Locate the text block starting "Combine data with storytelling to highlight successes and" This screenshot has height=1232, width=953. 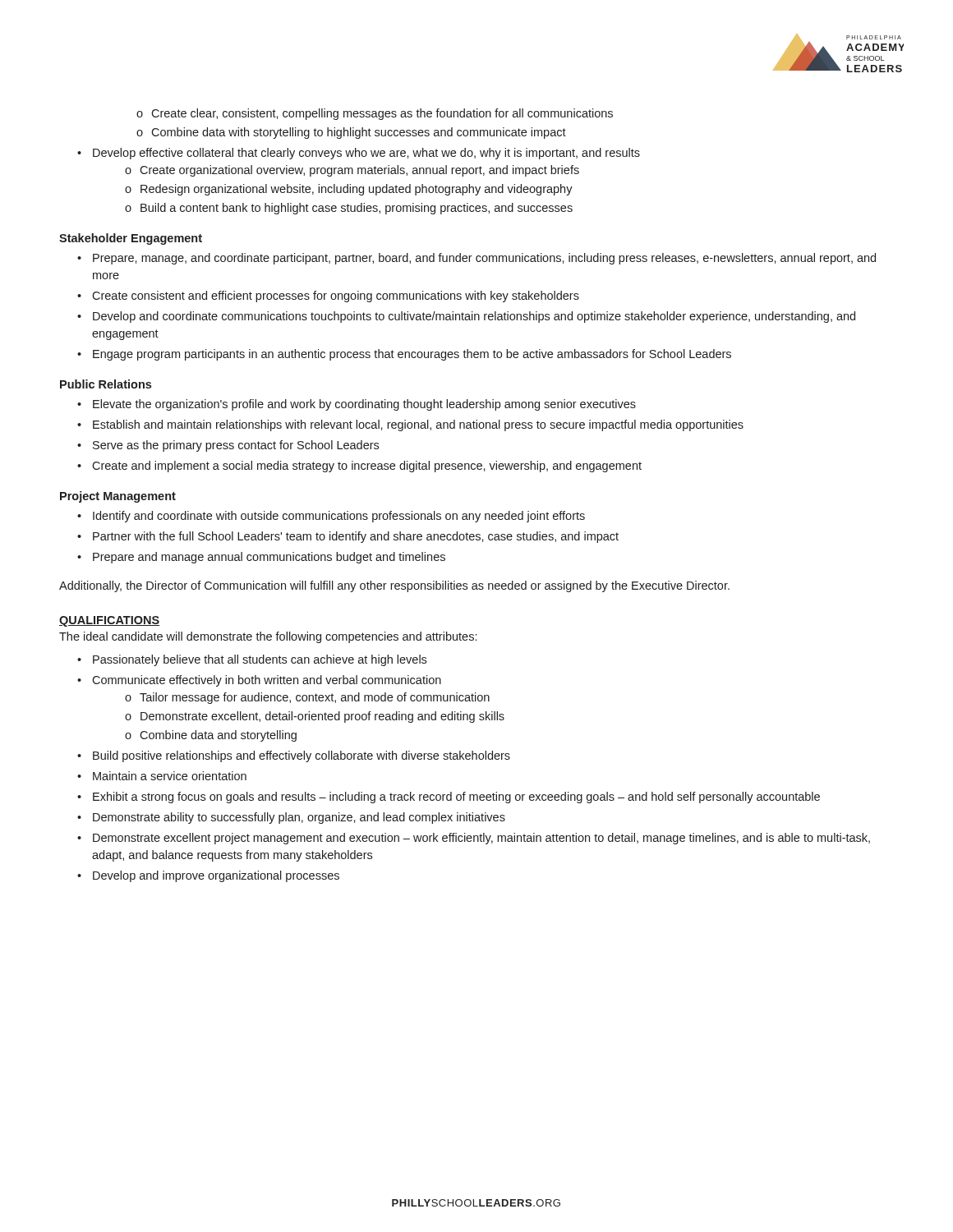358,132
